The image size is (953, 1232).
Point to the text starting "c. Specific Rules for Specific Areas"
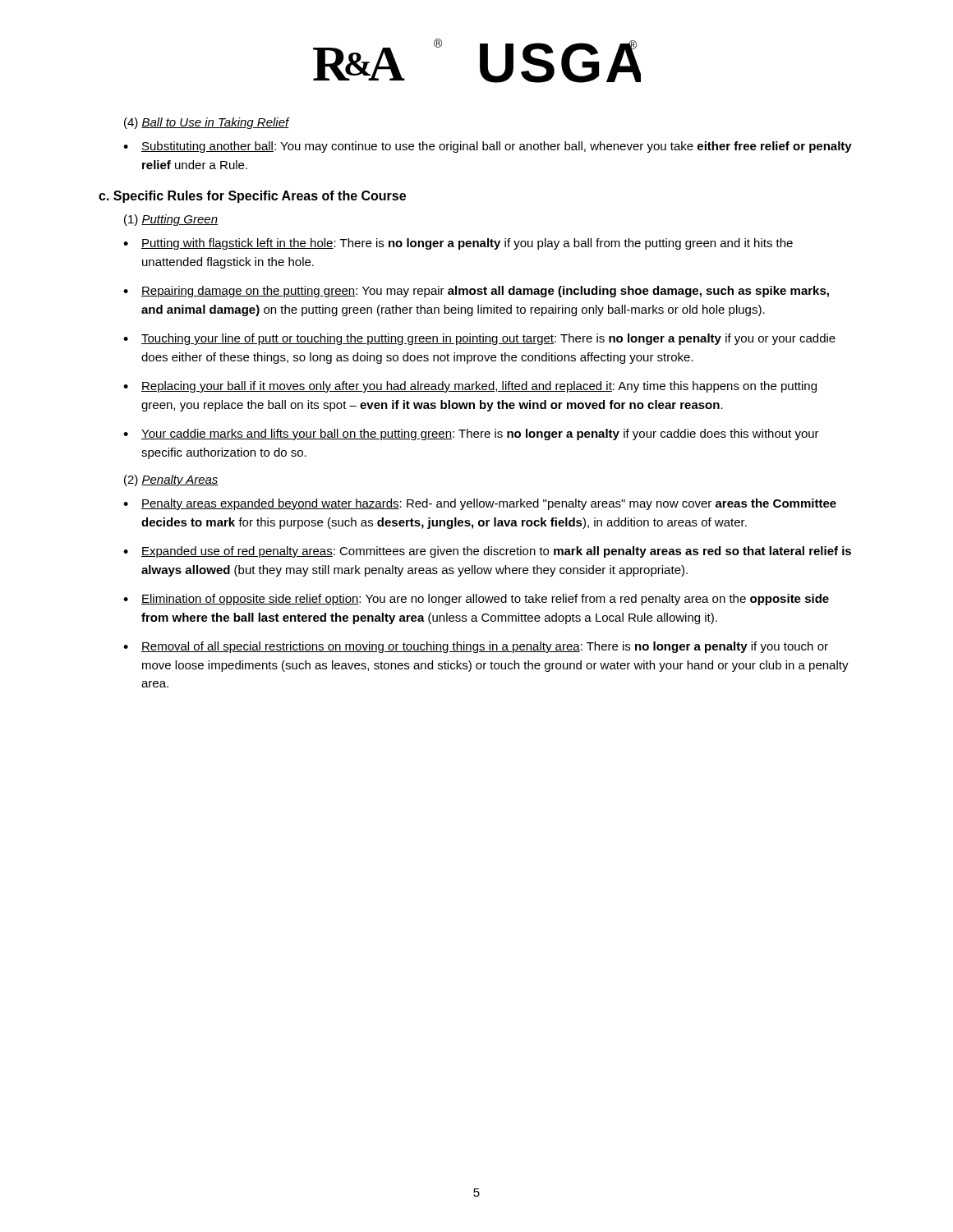(252, 196)
